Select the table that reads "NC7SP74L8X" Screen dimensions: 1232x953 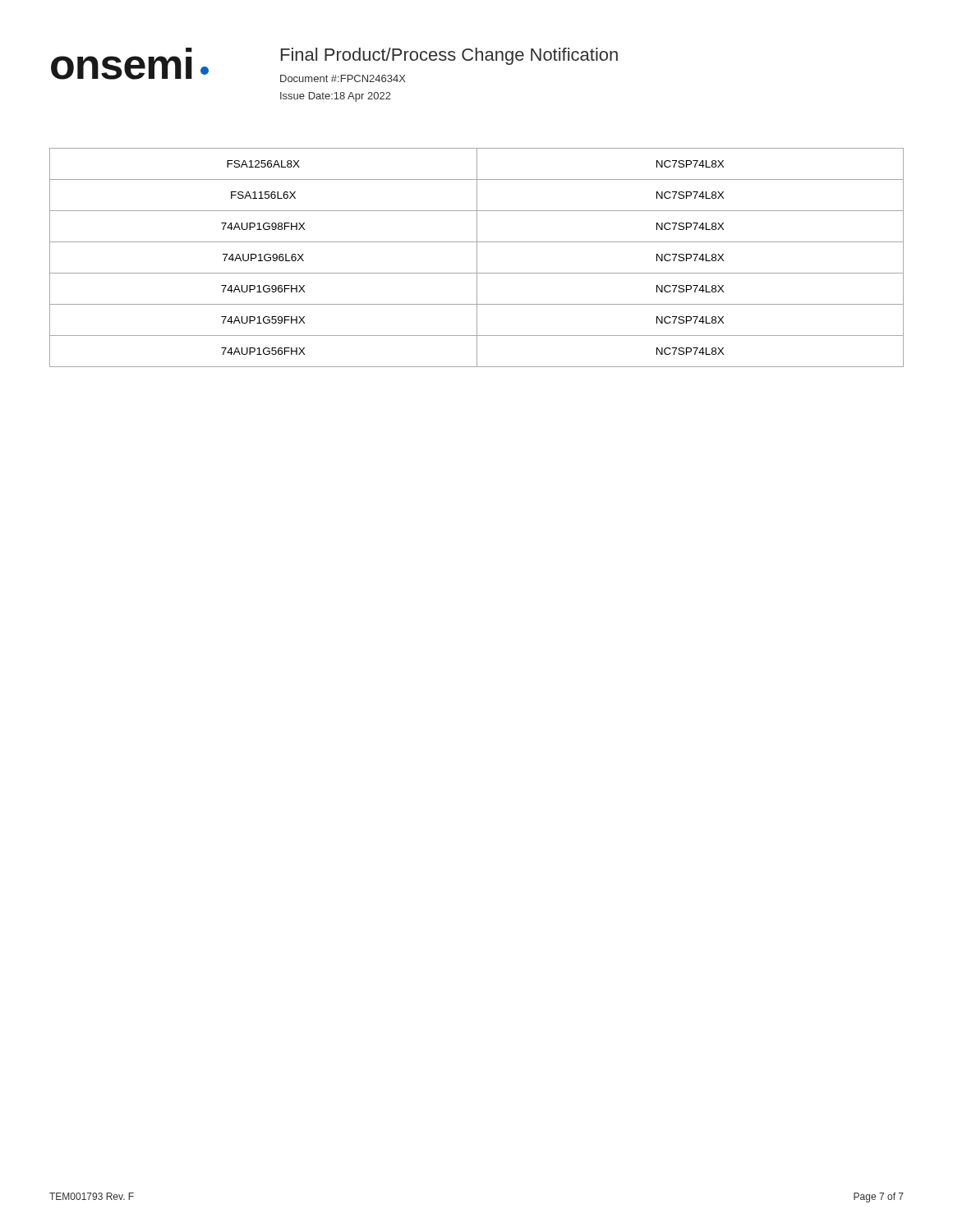tap(476, 257)
